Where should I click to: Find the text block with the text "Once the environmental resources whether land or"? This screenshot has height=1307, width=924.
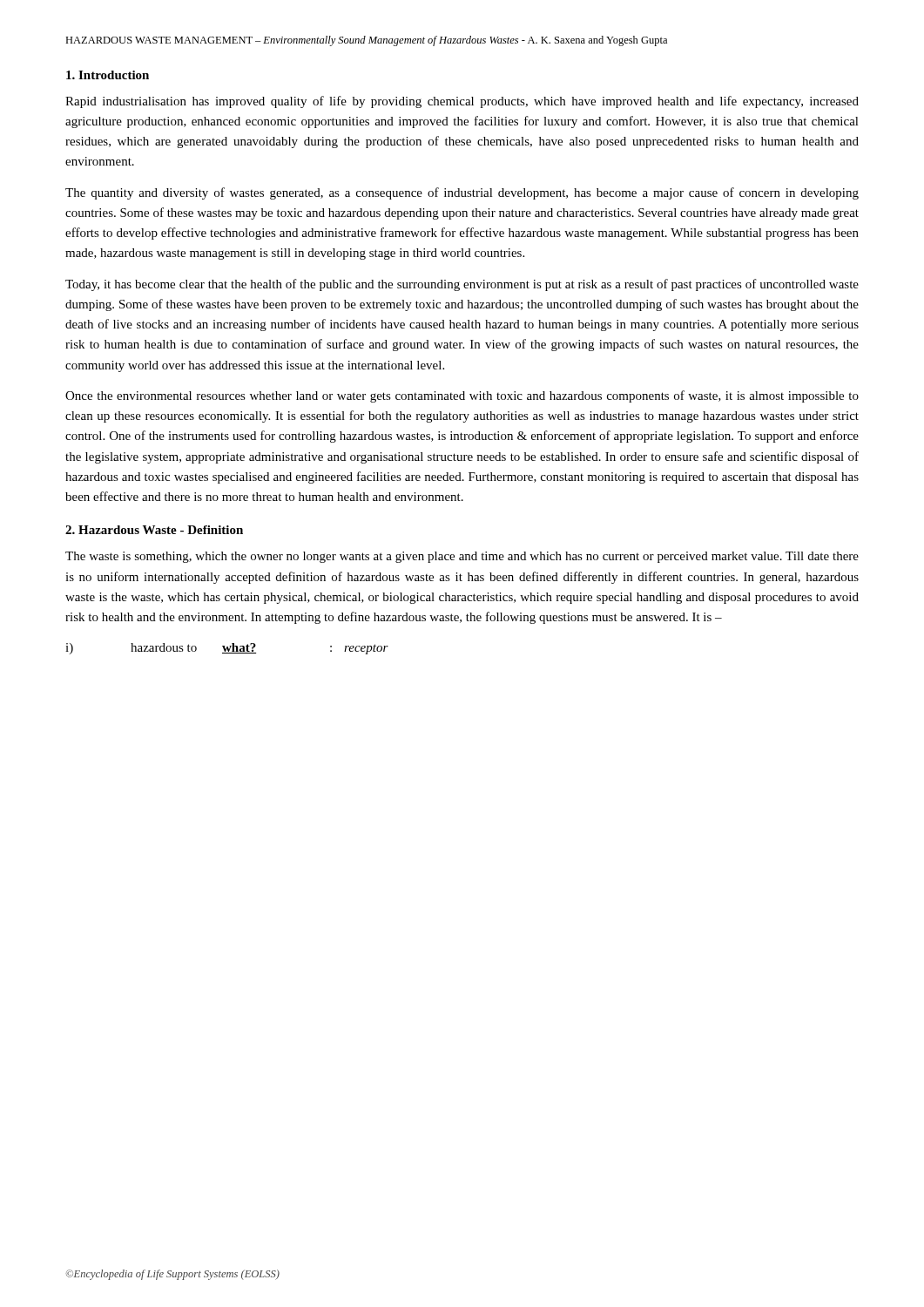(x=462, y=447)
